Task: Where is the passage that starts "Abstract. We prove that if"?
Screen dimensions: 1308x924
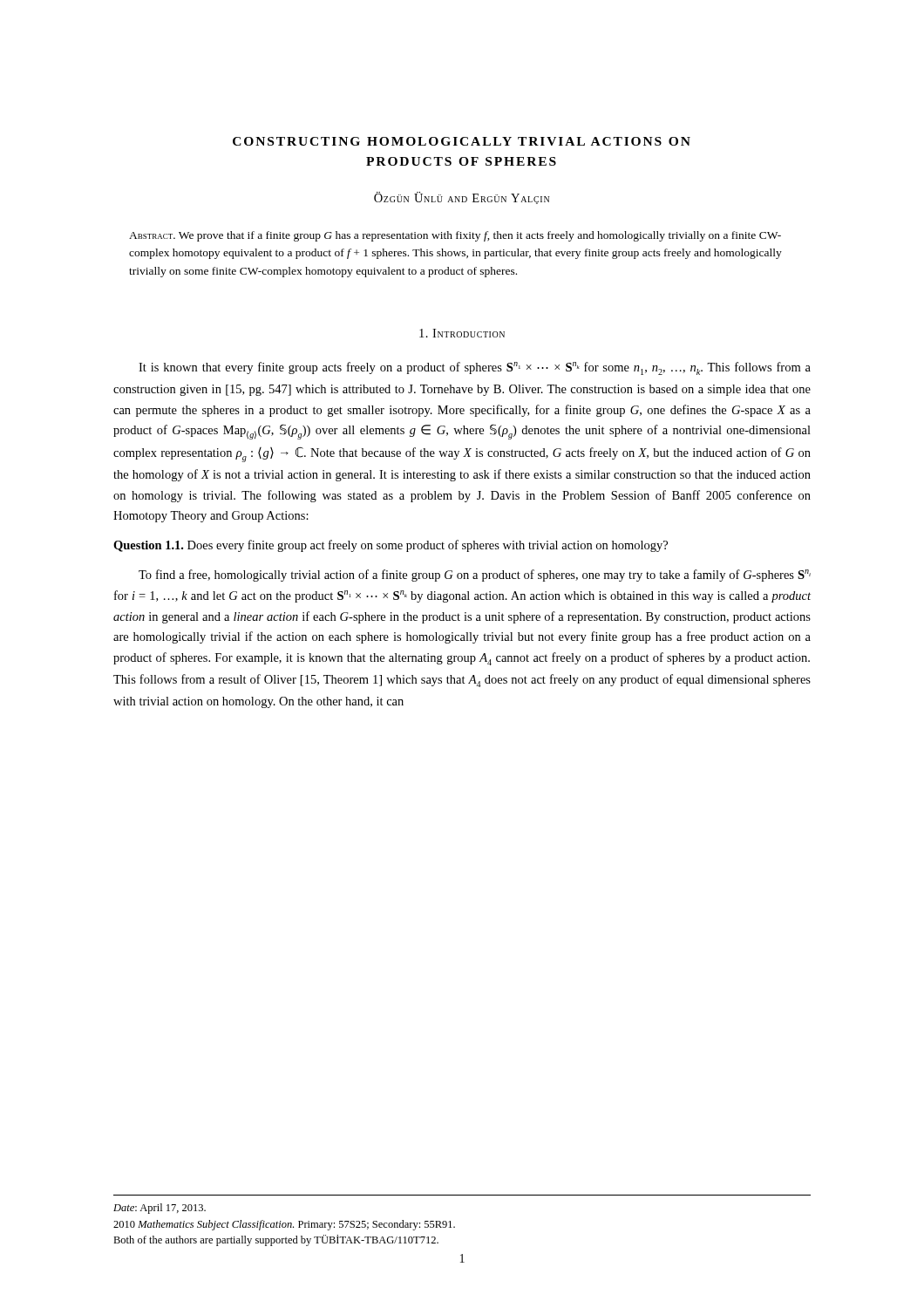Action: [x=455, y=253]
